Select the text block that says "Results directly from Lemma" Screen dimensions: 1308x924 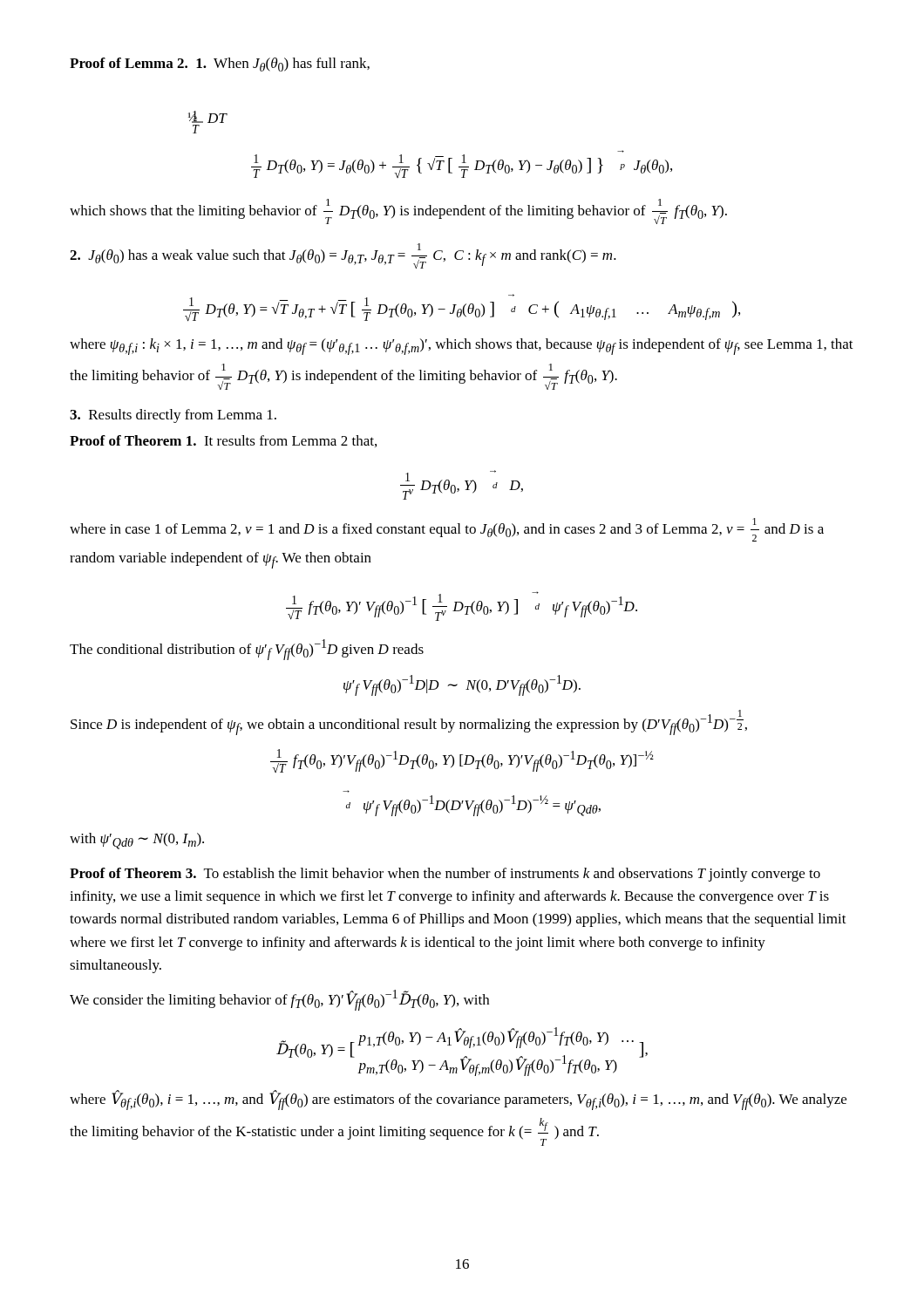[173, 414]
